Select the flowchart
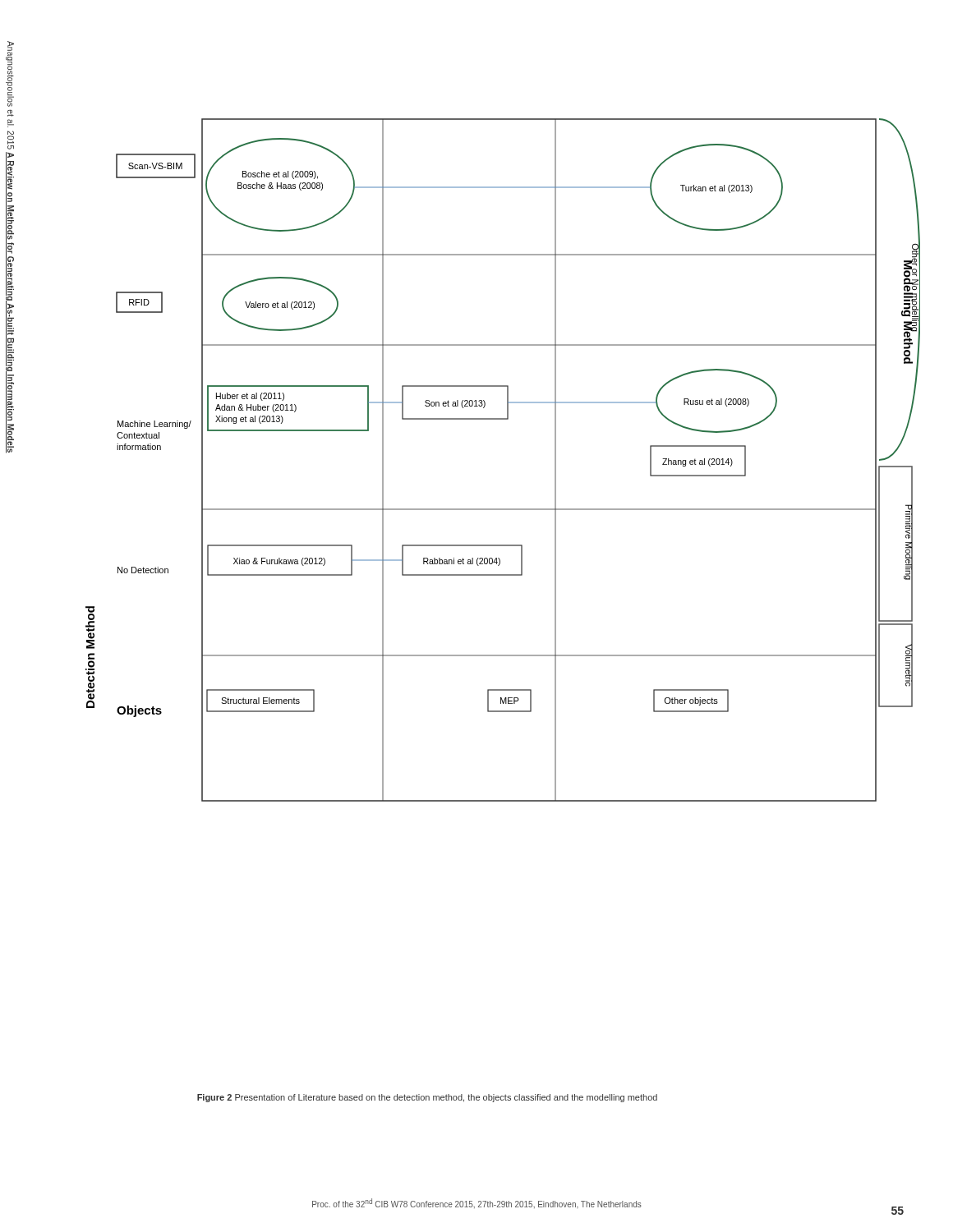Viewport: 953px width, 1232px height. click(485, 579)
